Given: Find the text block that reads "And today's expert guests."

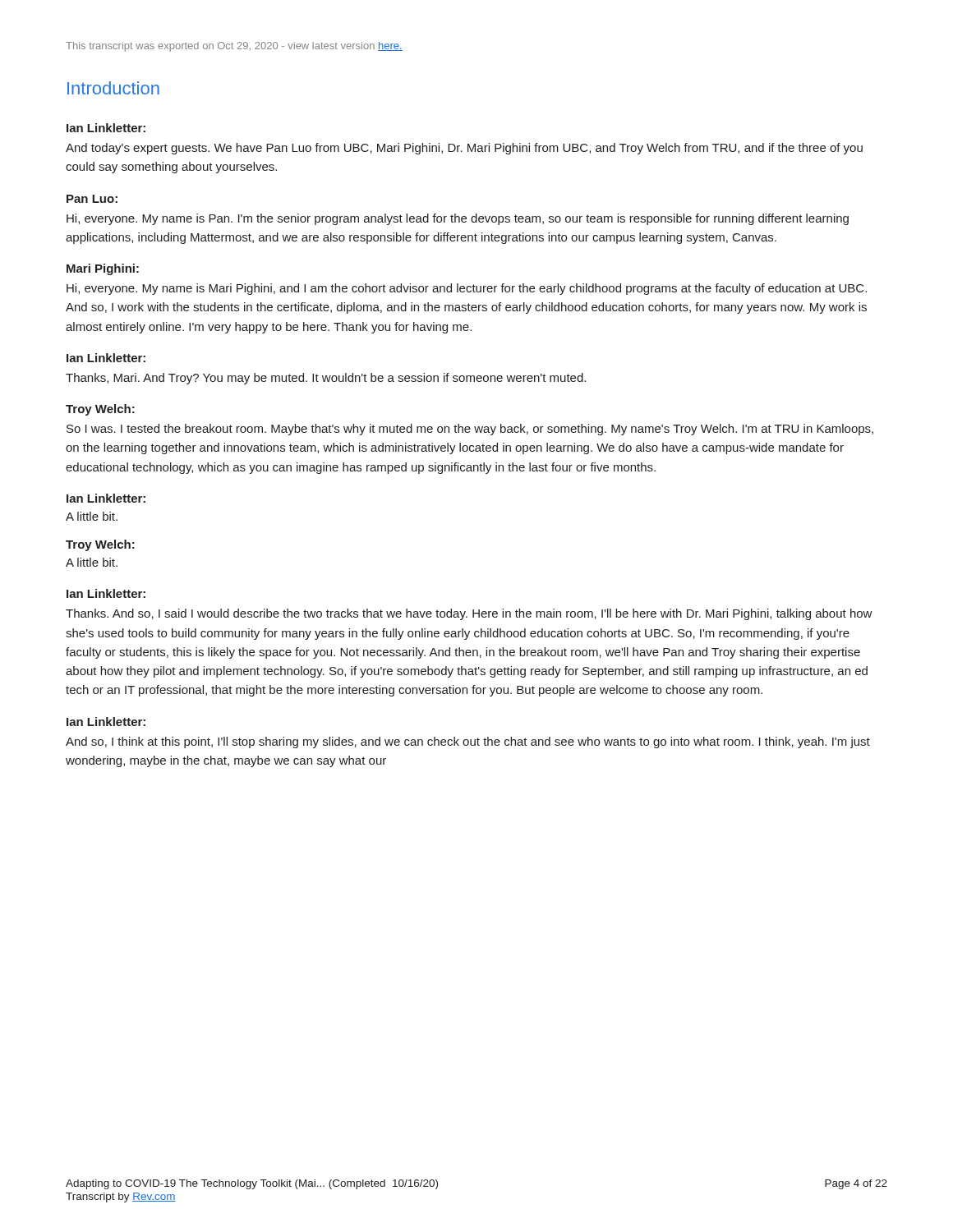Looking at the screenshot, I should click(464, 157).
